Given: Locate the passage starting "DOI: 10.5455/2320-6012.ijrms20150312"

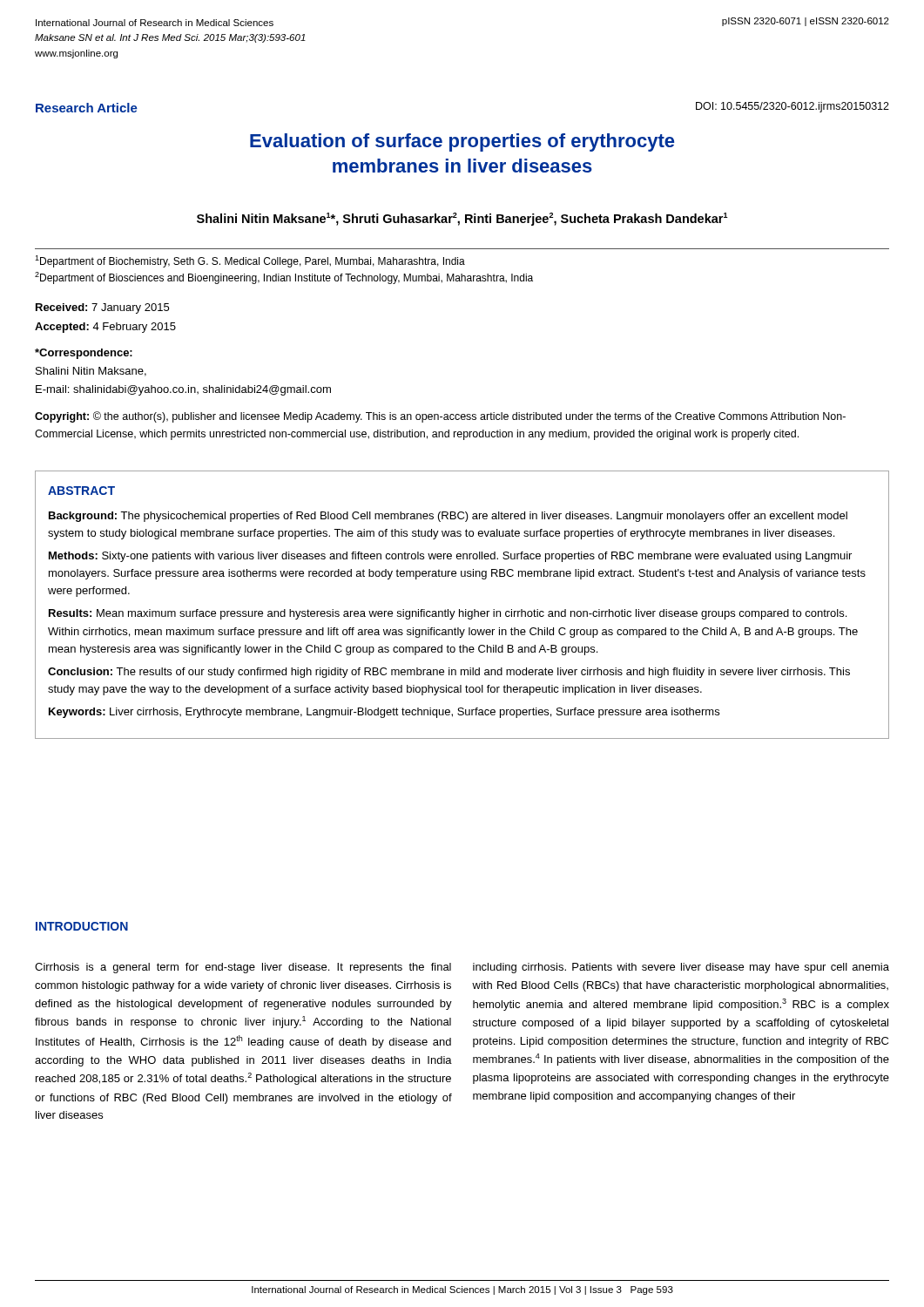Looking at the screenshot, I should 792,106.
